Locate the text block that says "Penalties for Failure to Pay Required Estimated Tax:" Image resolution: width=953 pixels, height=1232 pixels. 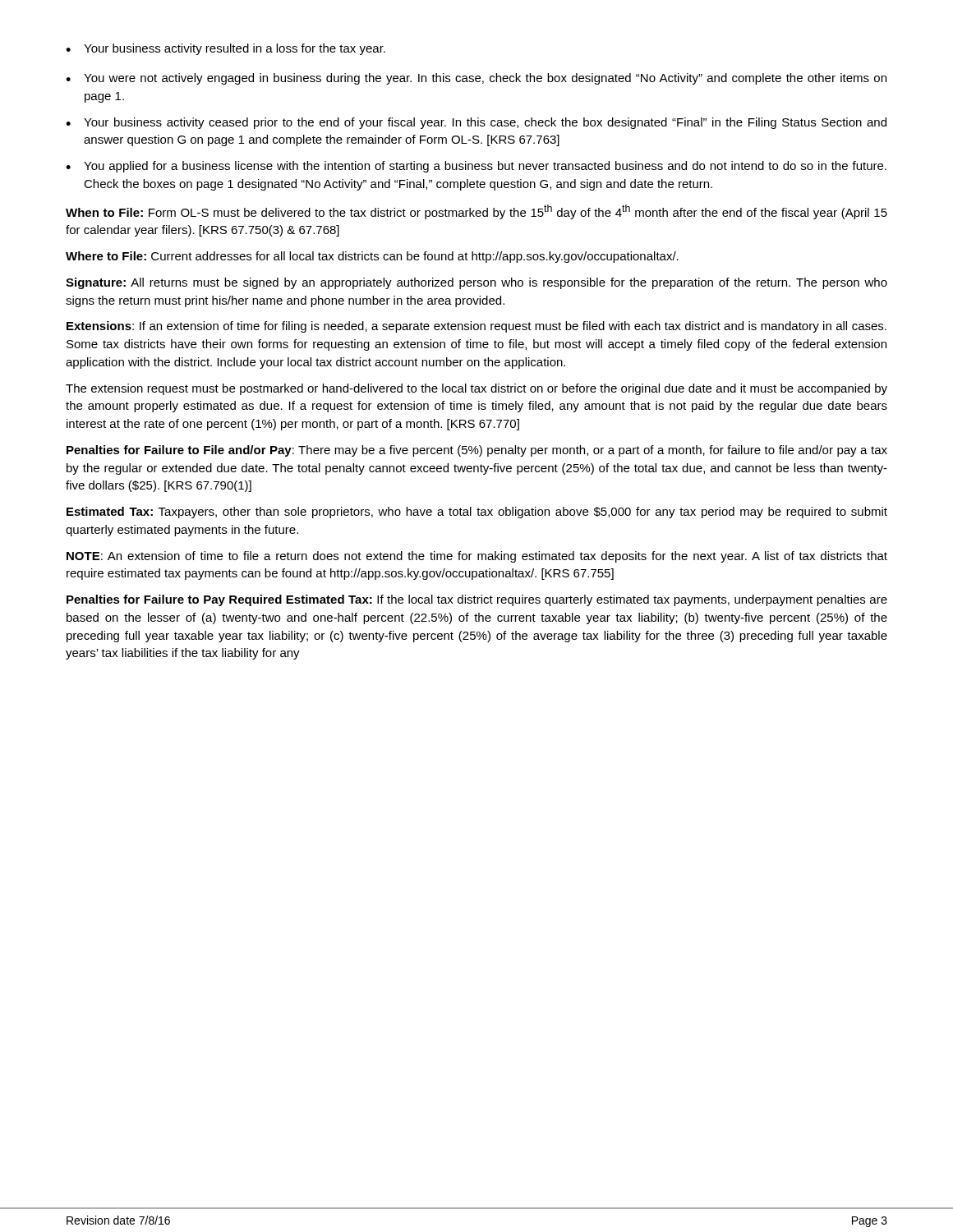point(476,626)
